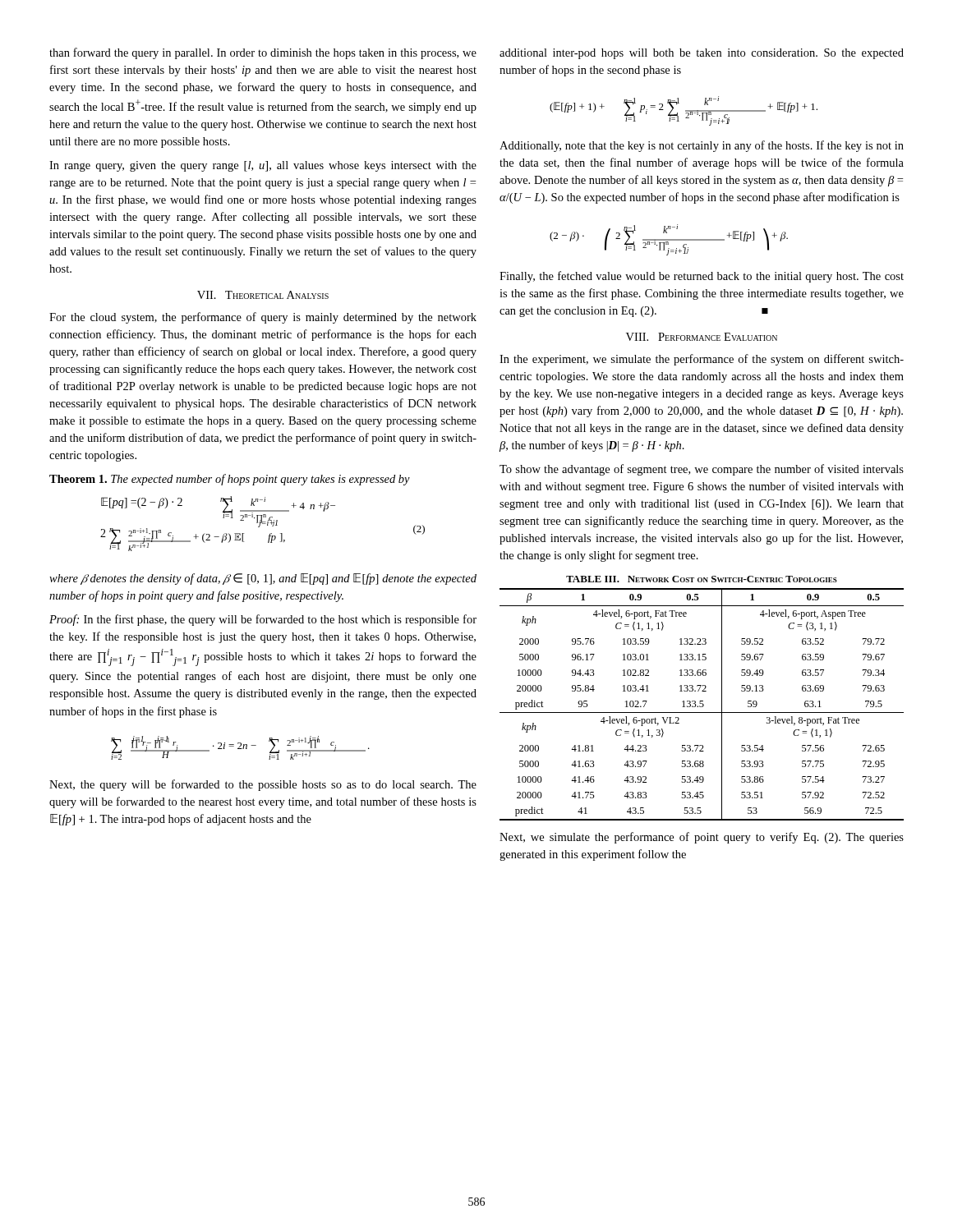The image size is (953, 1232).
Task: Find the element starting "TABLE III. Network"
Action: (x=702, y=579)
